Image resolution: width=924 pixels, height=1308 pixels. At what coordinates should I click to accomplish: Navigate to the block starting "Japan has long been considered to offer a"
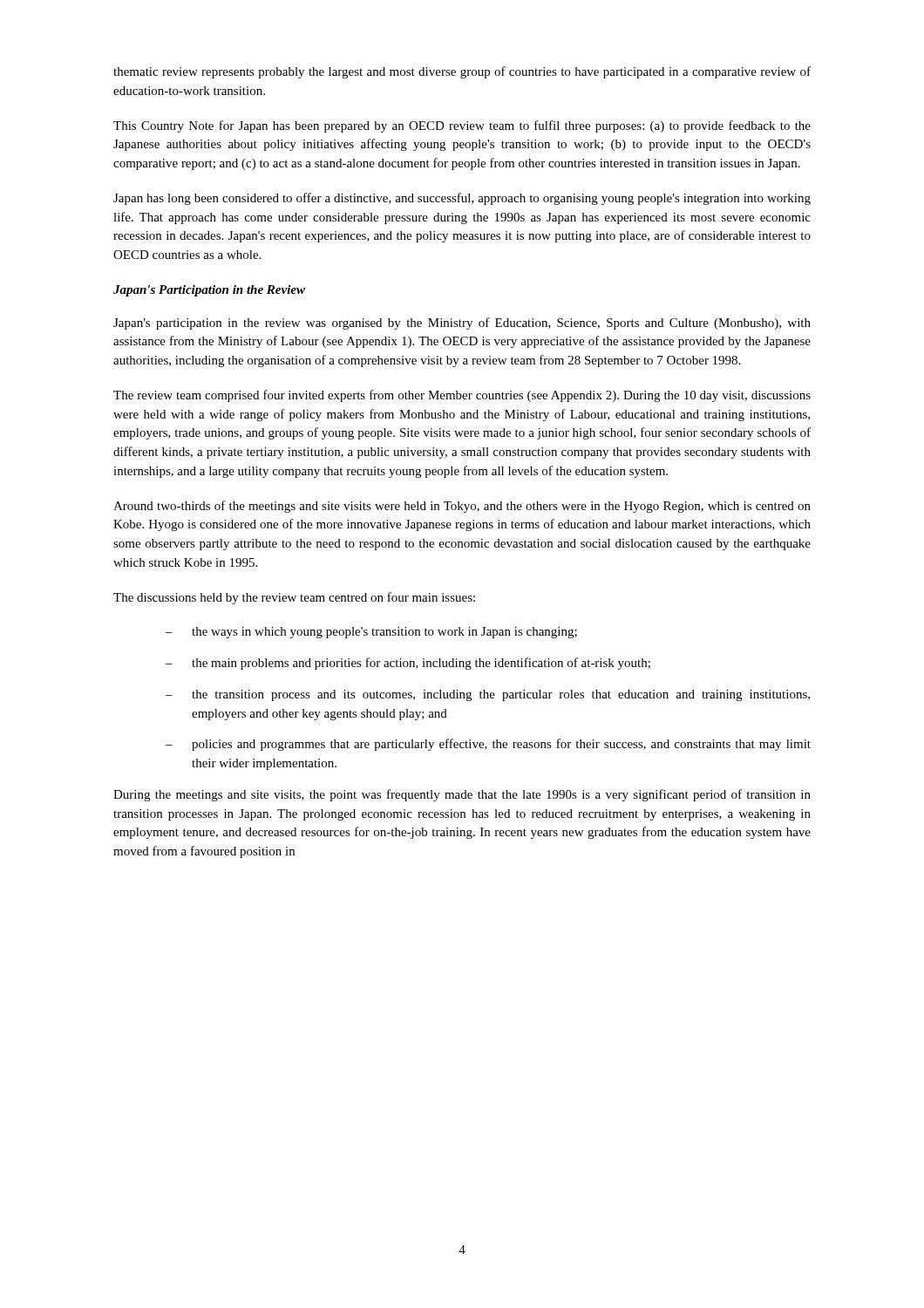[462, 226]
